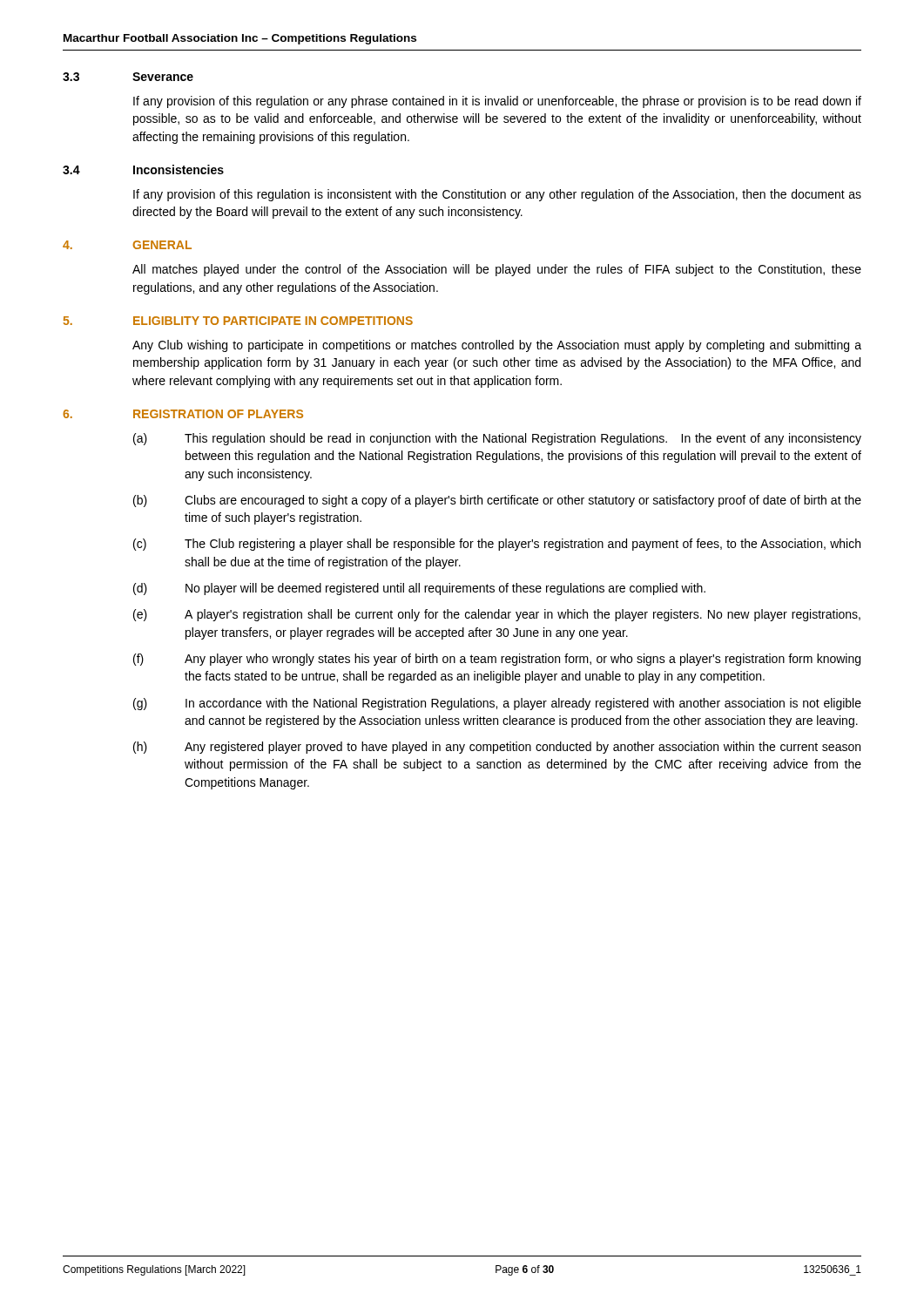Point to the text block starting "(d) No player"
The image size is (924, 1307).
497,588
